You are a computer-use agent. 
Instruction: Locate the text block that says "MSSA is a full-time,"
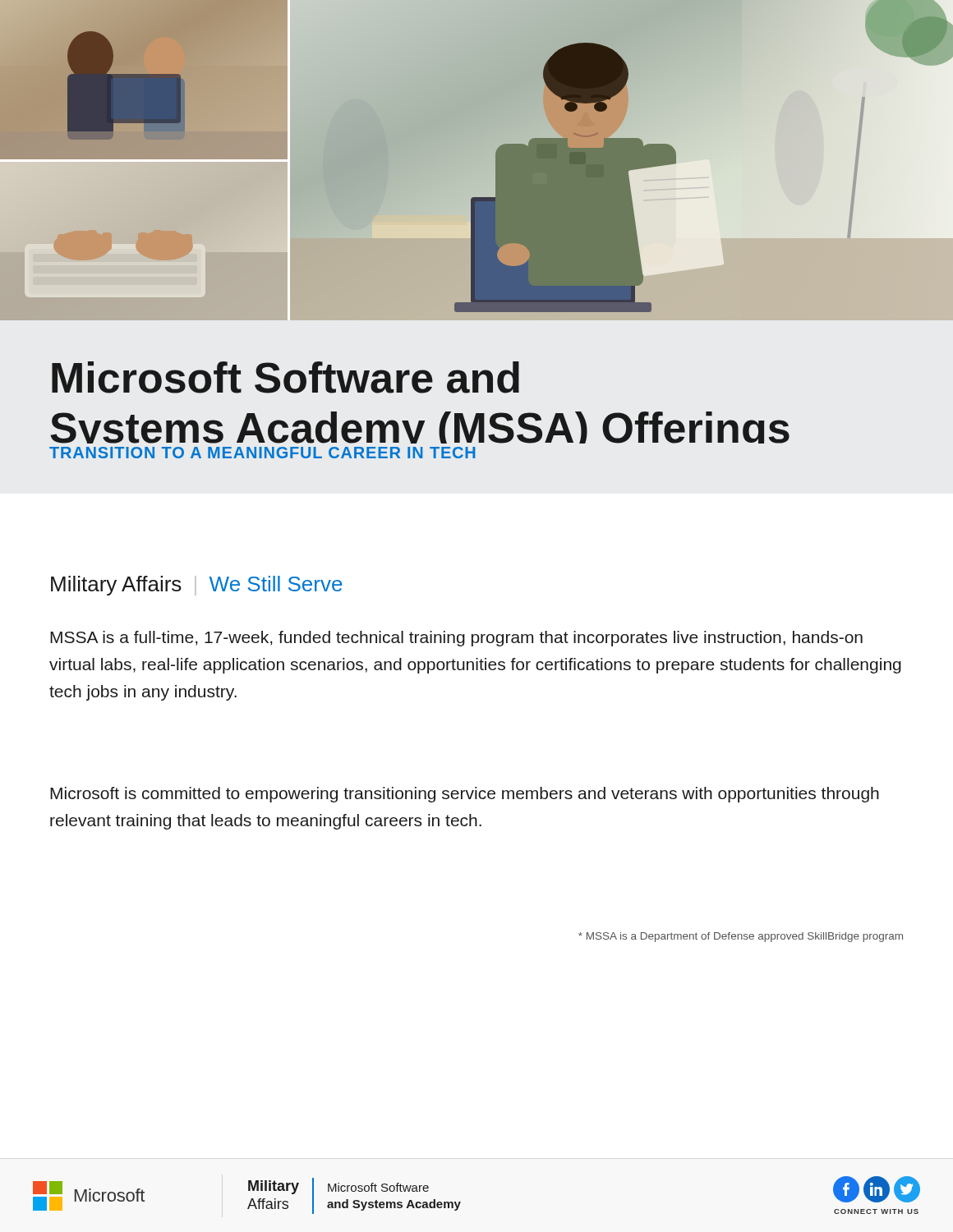(476, 665)
